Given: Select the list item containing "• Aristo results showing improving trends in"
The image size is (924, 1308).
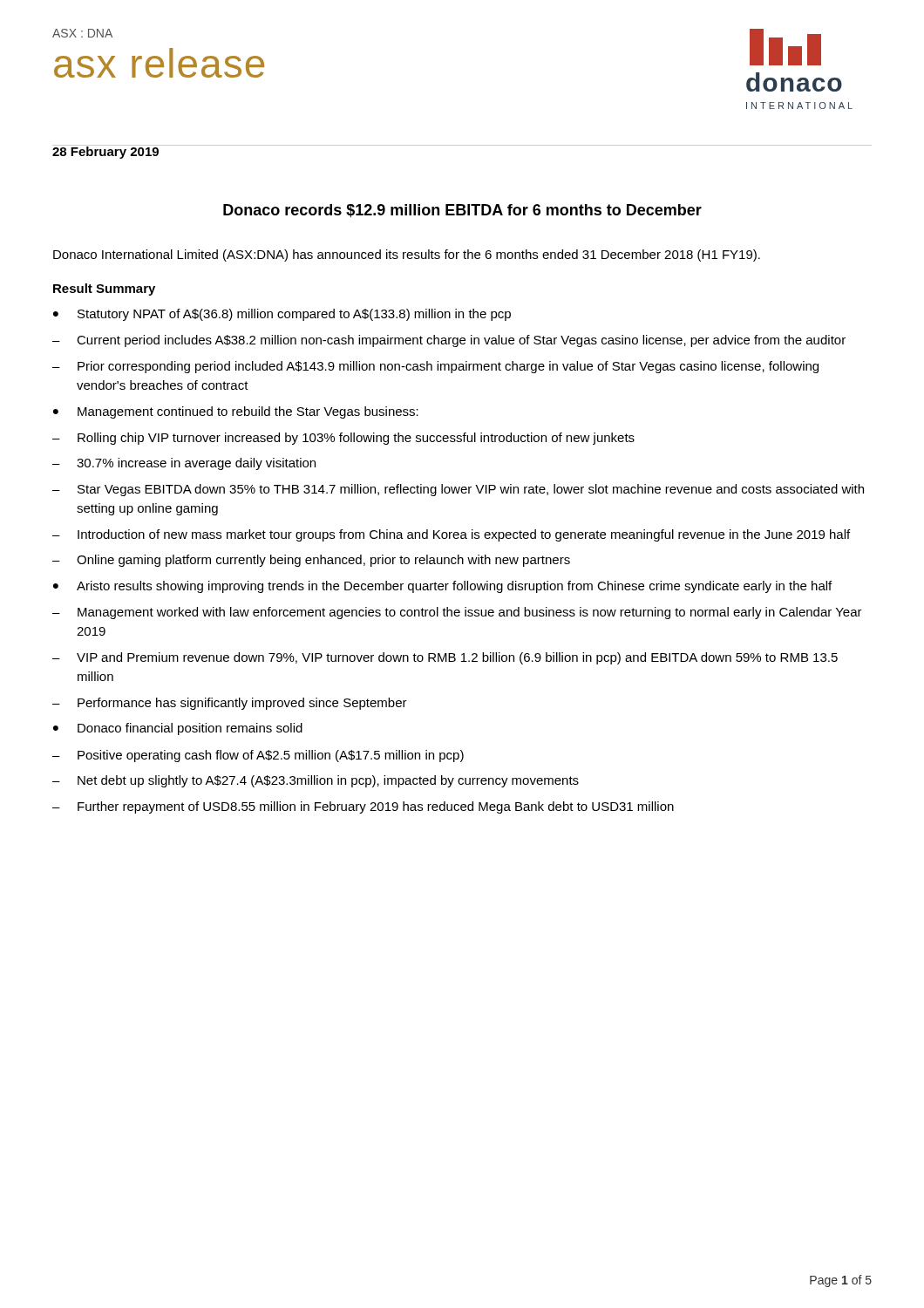Looking at the screenshot, I should [x=462, y=586].
